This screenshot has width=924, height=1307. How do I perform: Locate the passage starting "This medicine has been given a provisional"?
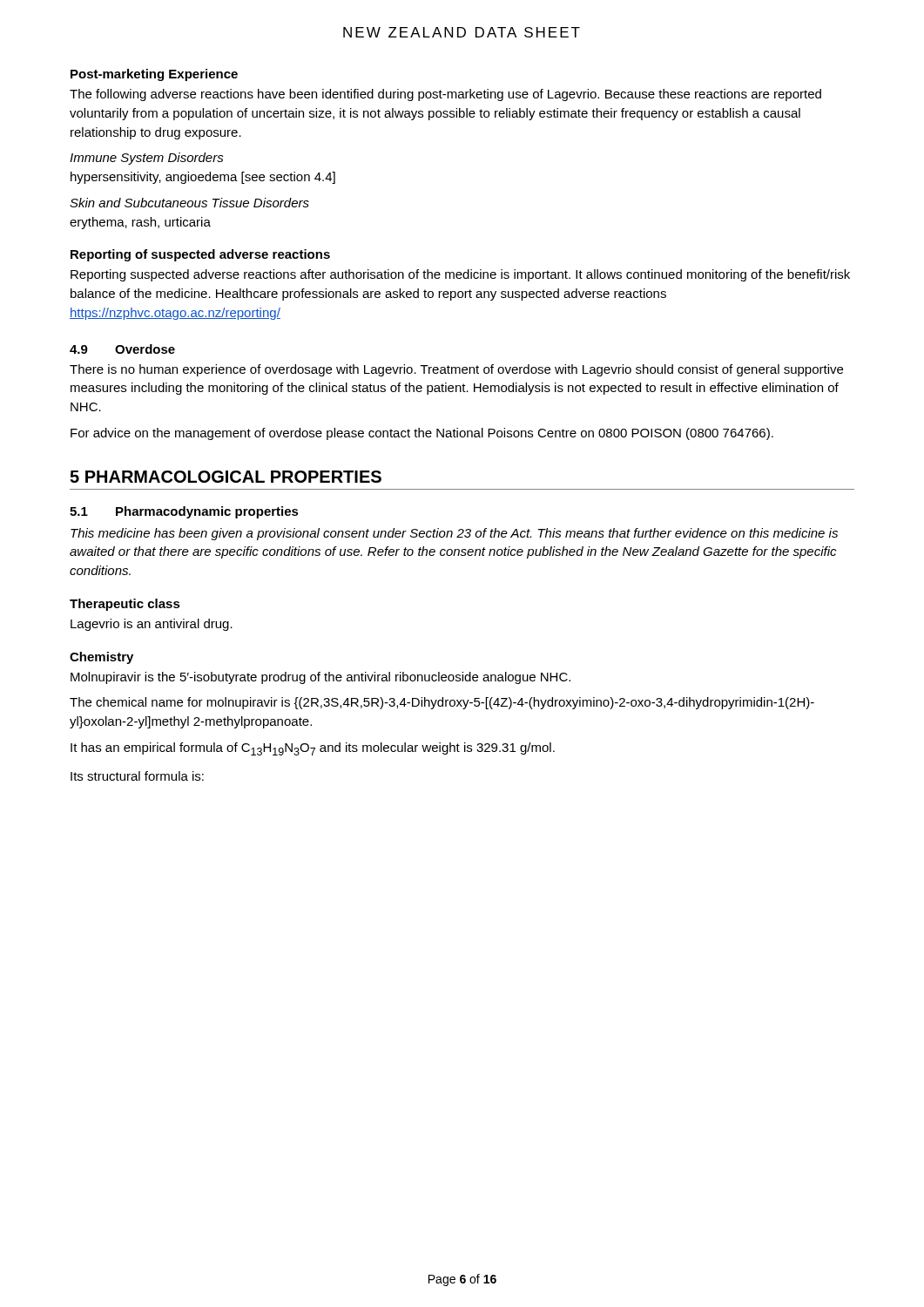454,551
